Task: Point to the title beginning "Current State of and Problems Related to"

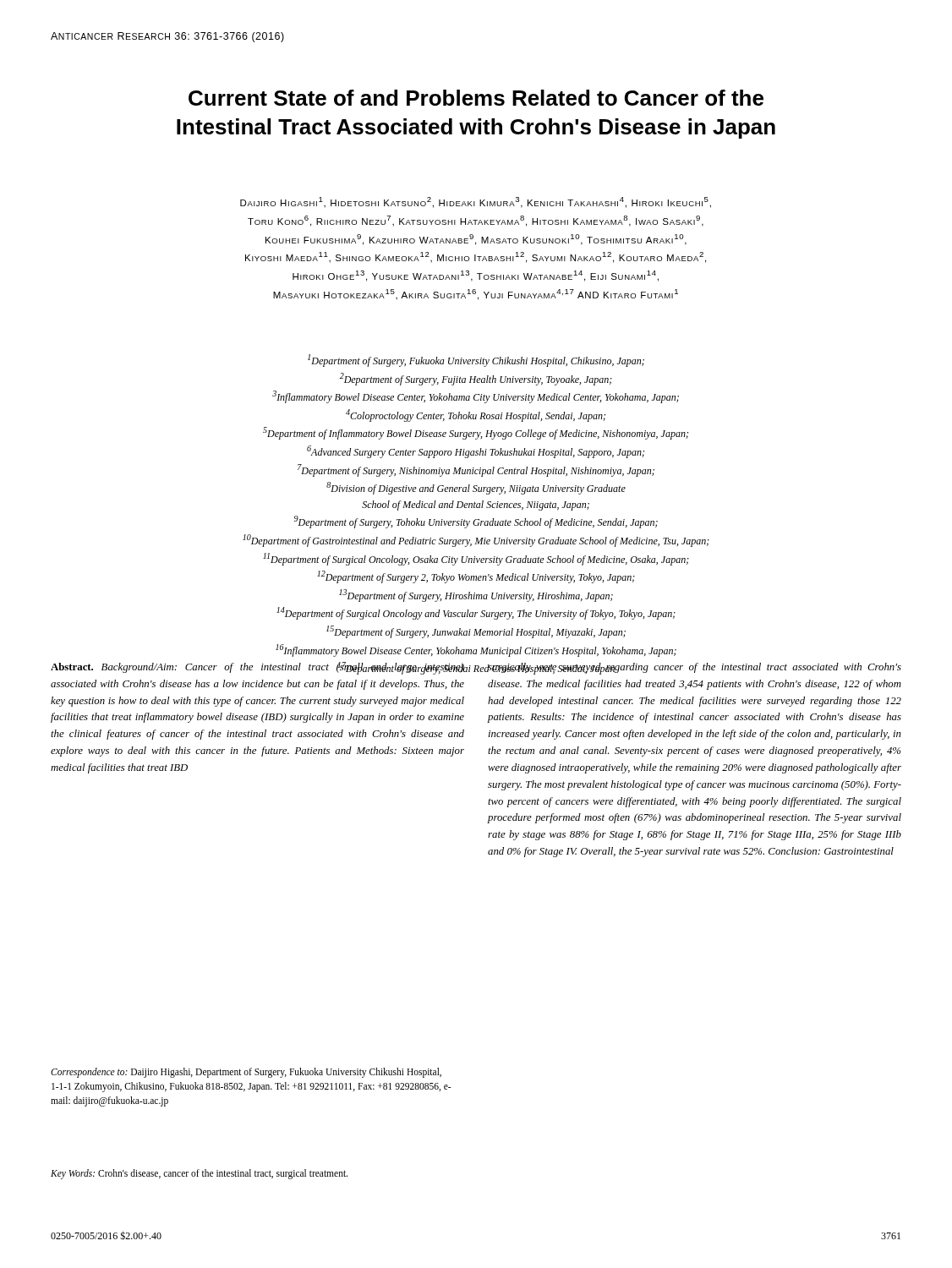Action: tap(476, 113)
